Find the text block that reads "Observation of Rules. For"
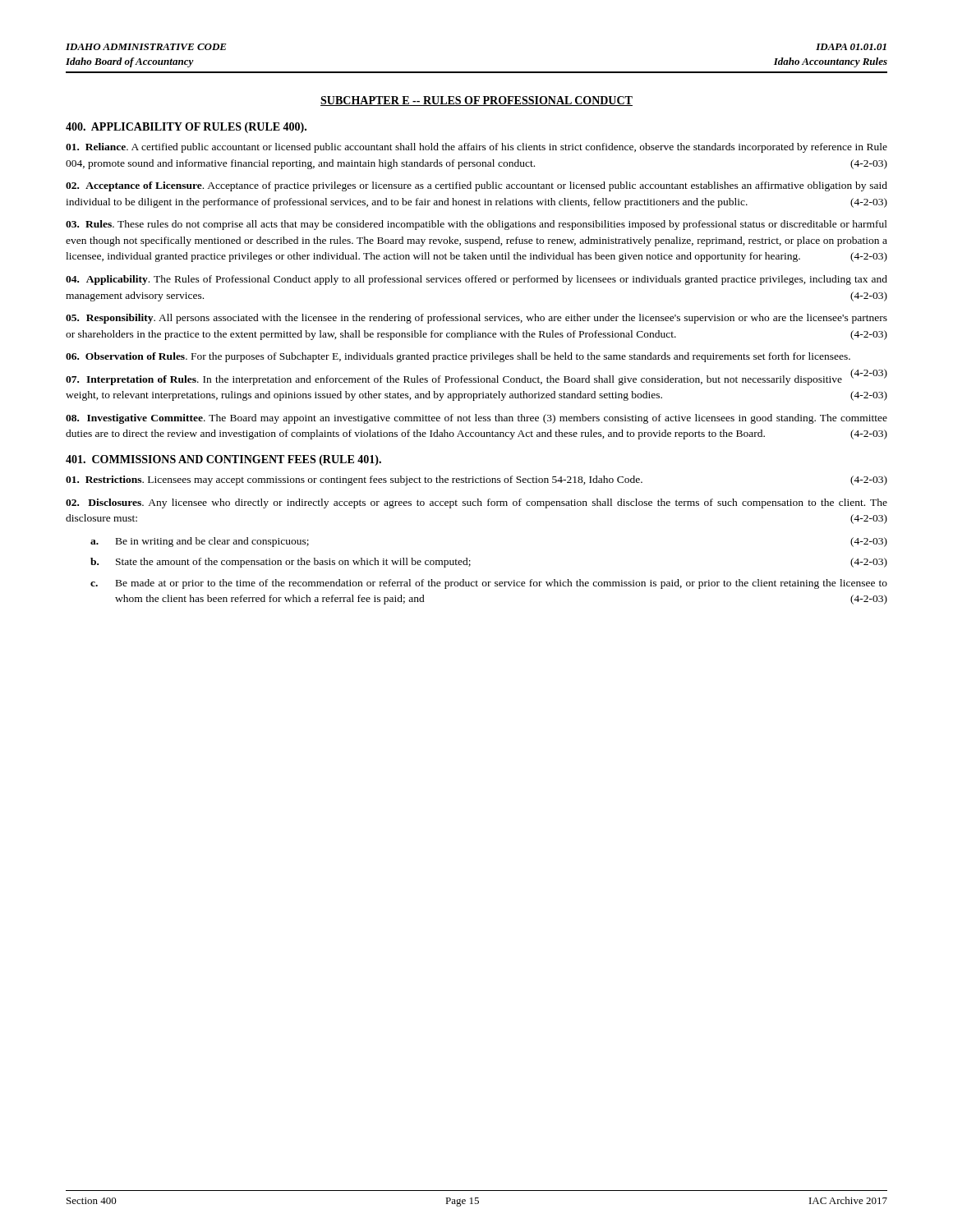Viewport: 953px width, 1232px height. pyautogui.click(x=476, y=357)
